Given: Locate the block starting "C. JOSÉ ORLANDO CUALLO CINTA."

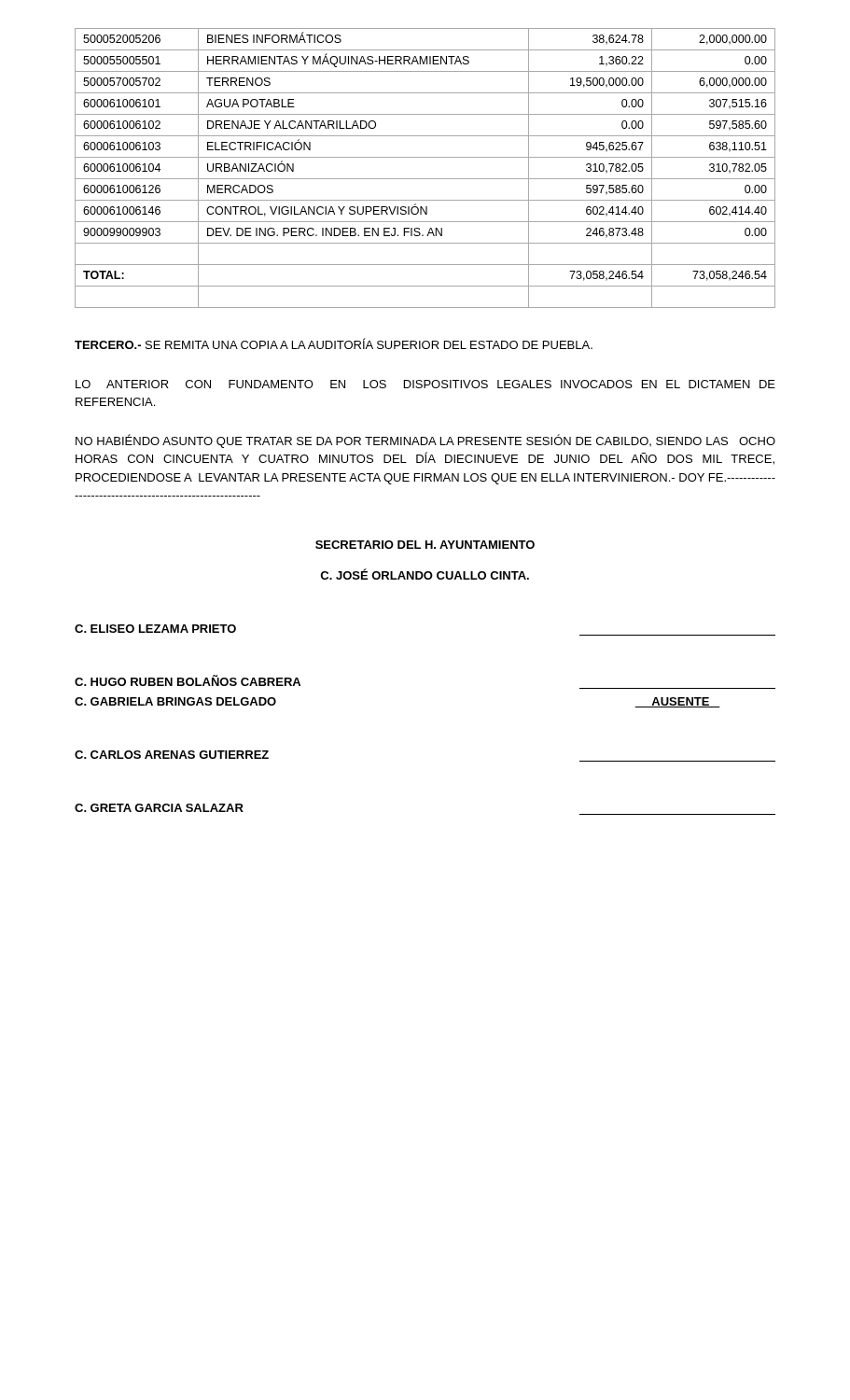Looking at the screenshot, I should pos(425,575).
